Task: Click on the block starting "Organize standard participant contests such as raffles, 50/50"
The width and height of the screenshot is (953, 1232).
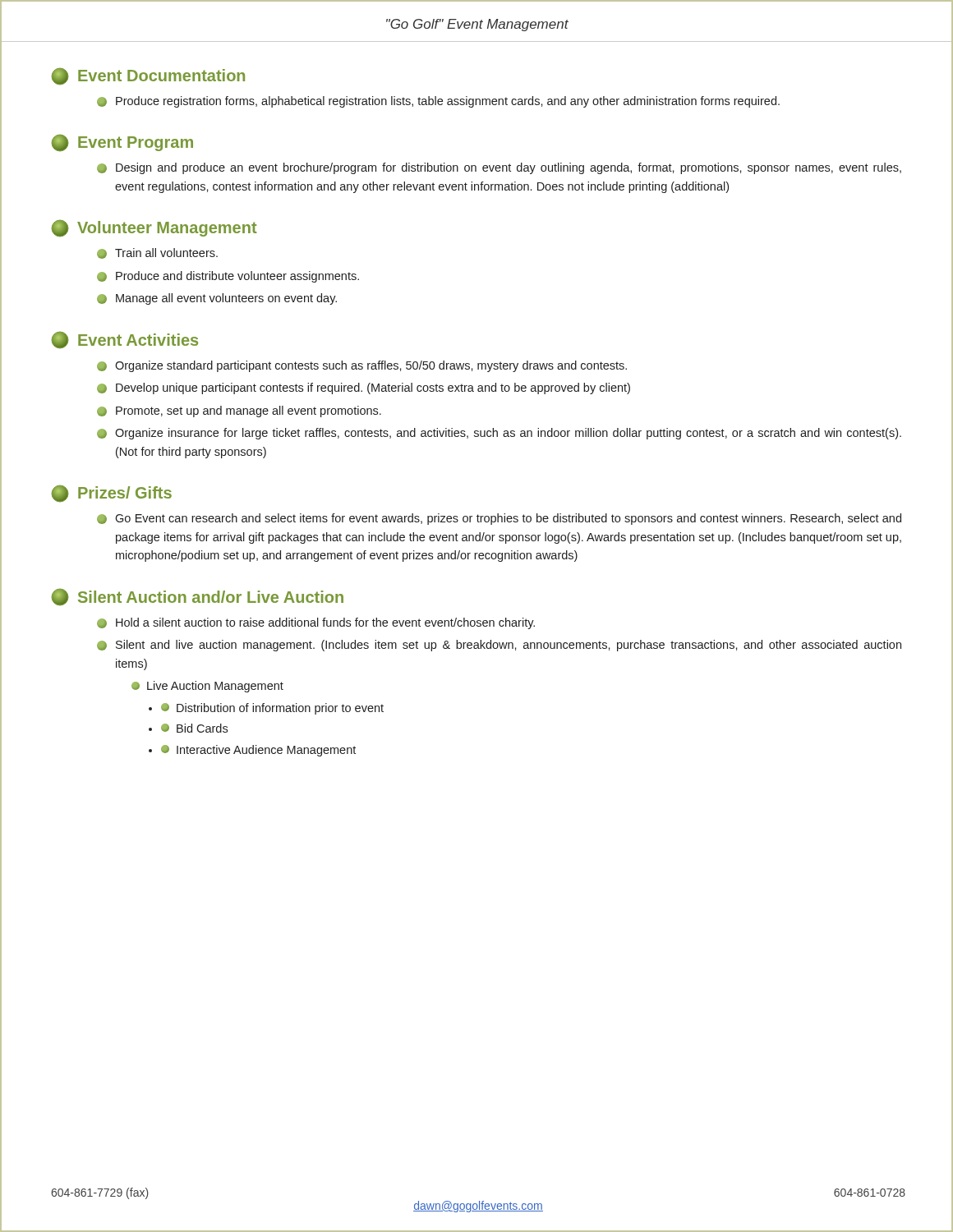Action: (x=371, y=365)
